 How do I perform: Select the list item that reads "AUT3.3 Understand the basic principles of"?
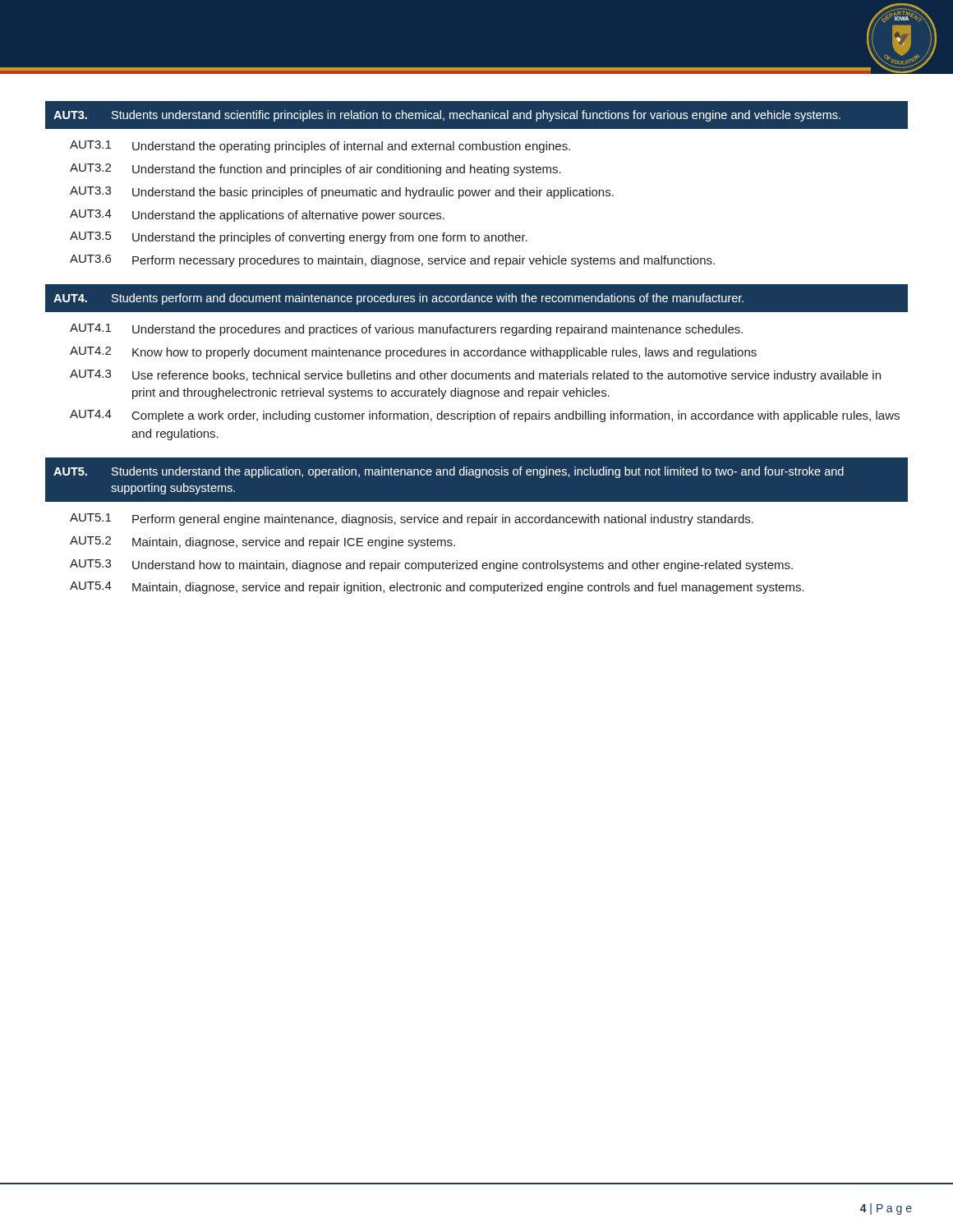click(x=489, y=192)
